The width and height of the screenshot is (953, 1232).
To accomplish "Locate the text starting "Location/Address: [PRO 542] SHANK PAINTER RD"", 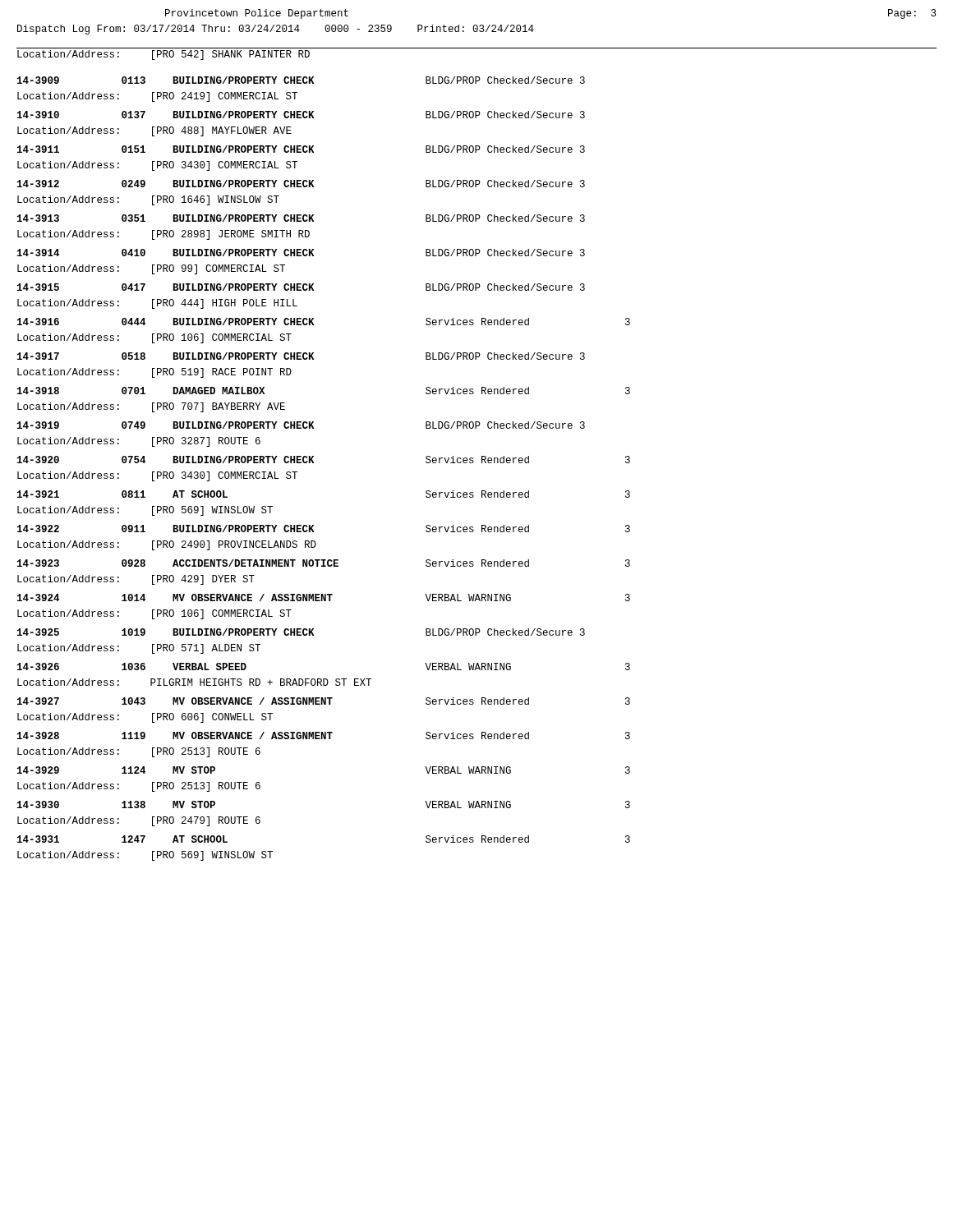I will [x=163, y=55].
